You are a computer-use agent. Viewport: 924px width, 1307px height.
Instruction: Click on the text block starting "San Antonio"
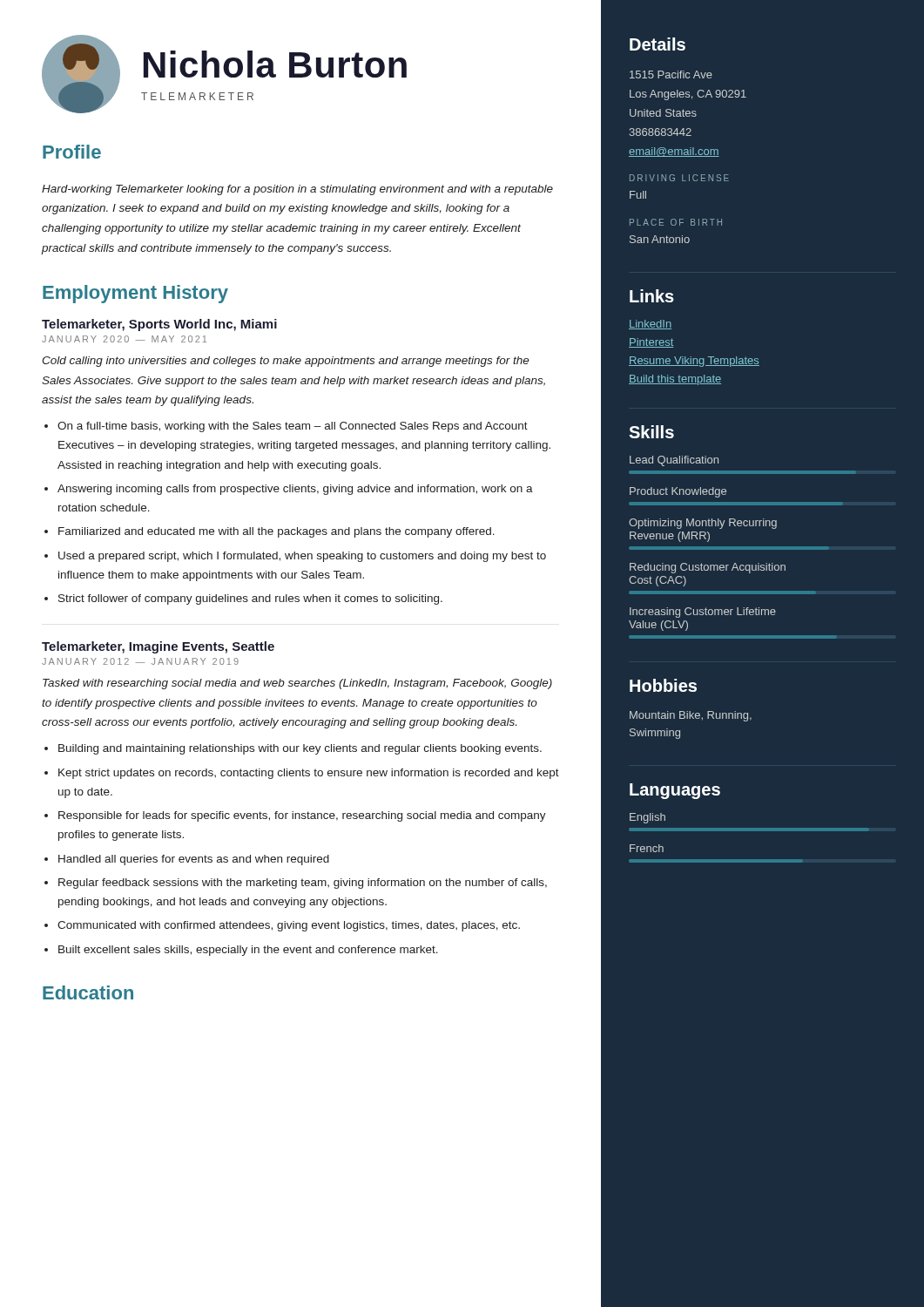(659, 239)
